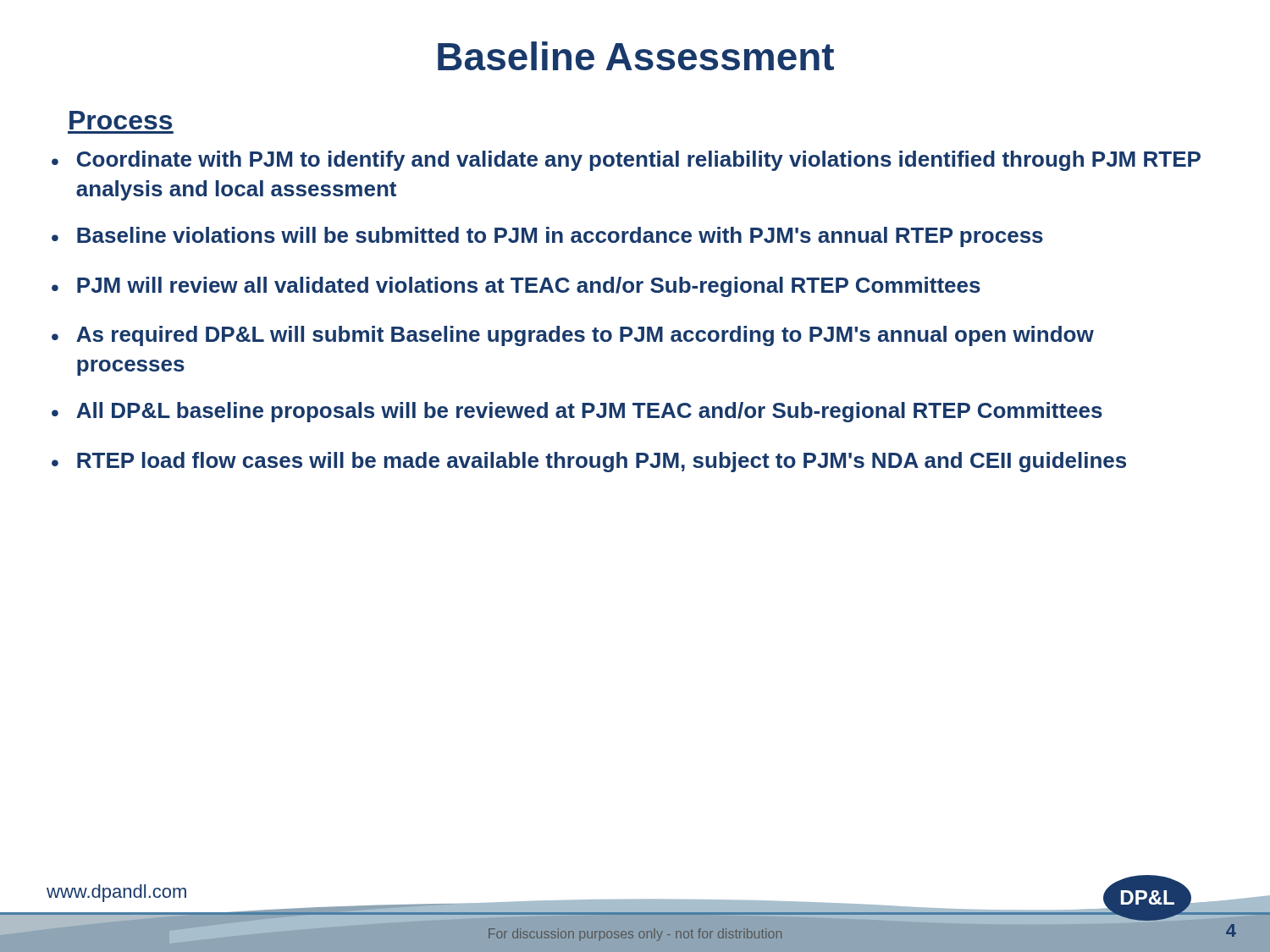Screen dimensions: 952x1270
Task: Locate the block of text that opens with "• Baseline violations will"
Action: tap(547, 237)
